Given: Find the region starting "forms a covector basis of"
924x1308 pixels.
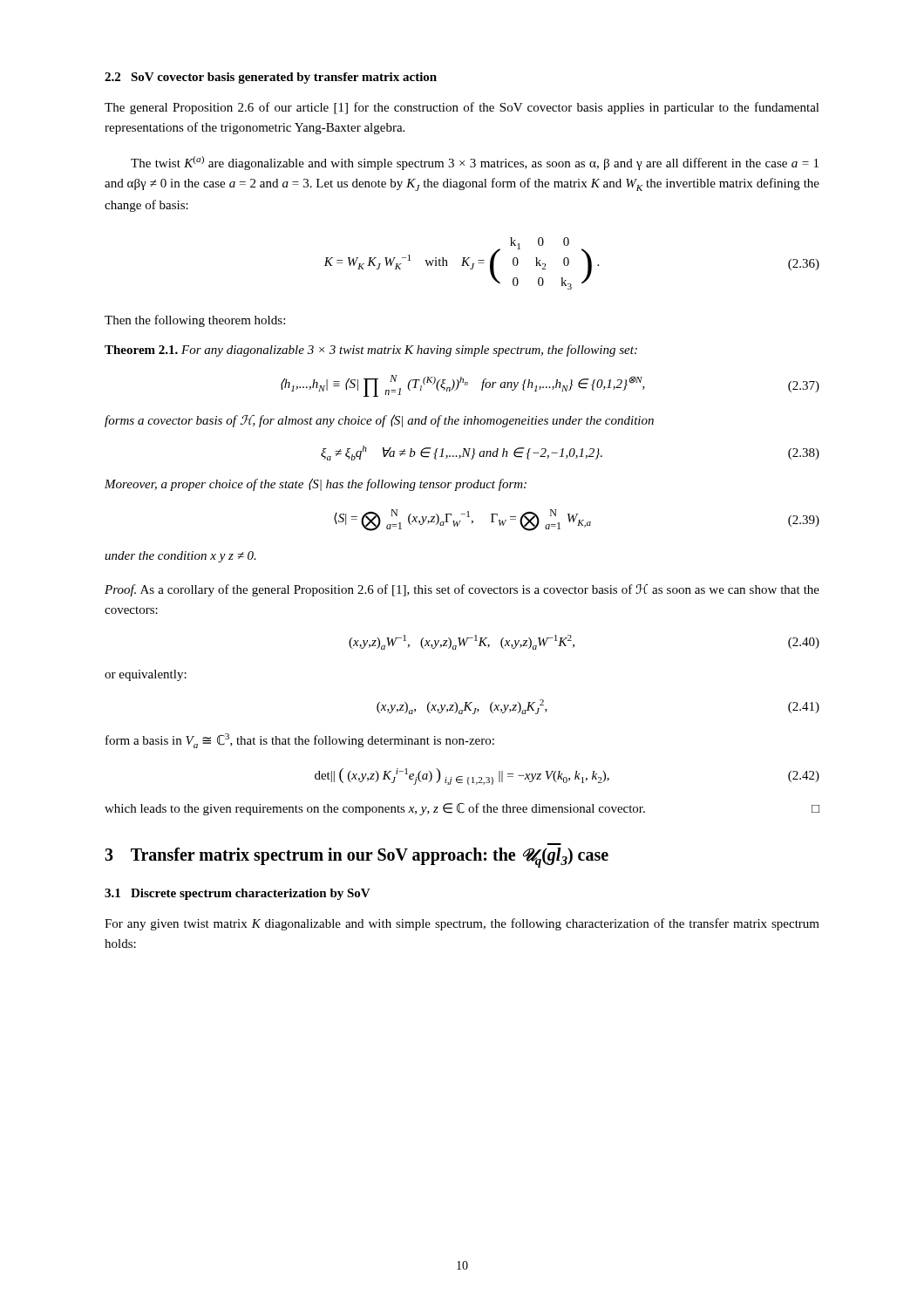Looking at the screenshot, I should click(462, 421).
